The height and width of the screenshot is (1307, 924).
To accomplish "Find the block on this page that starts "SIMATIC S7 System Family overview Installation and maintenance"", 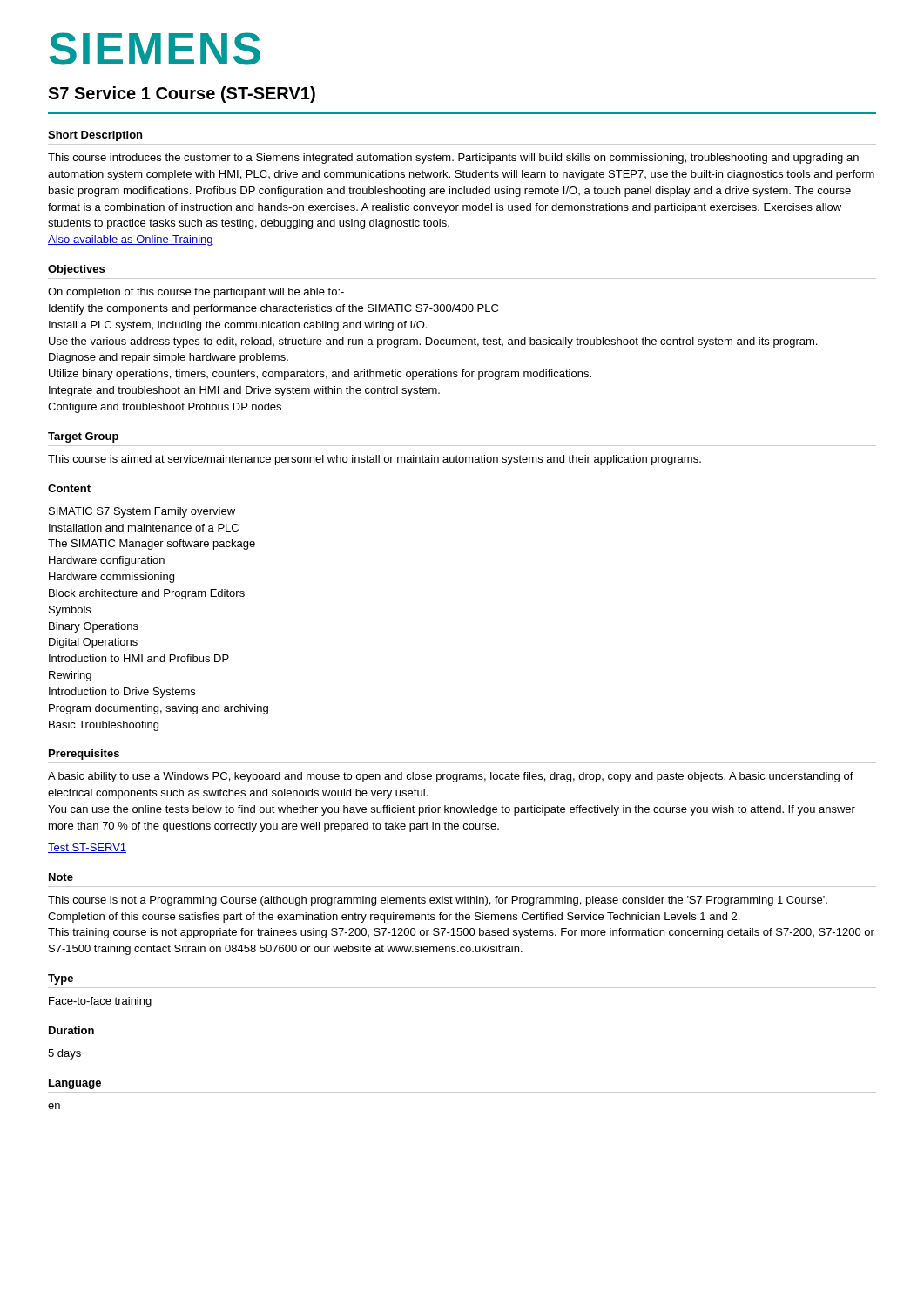I will click(x=142, y=512).
